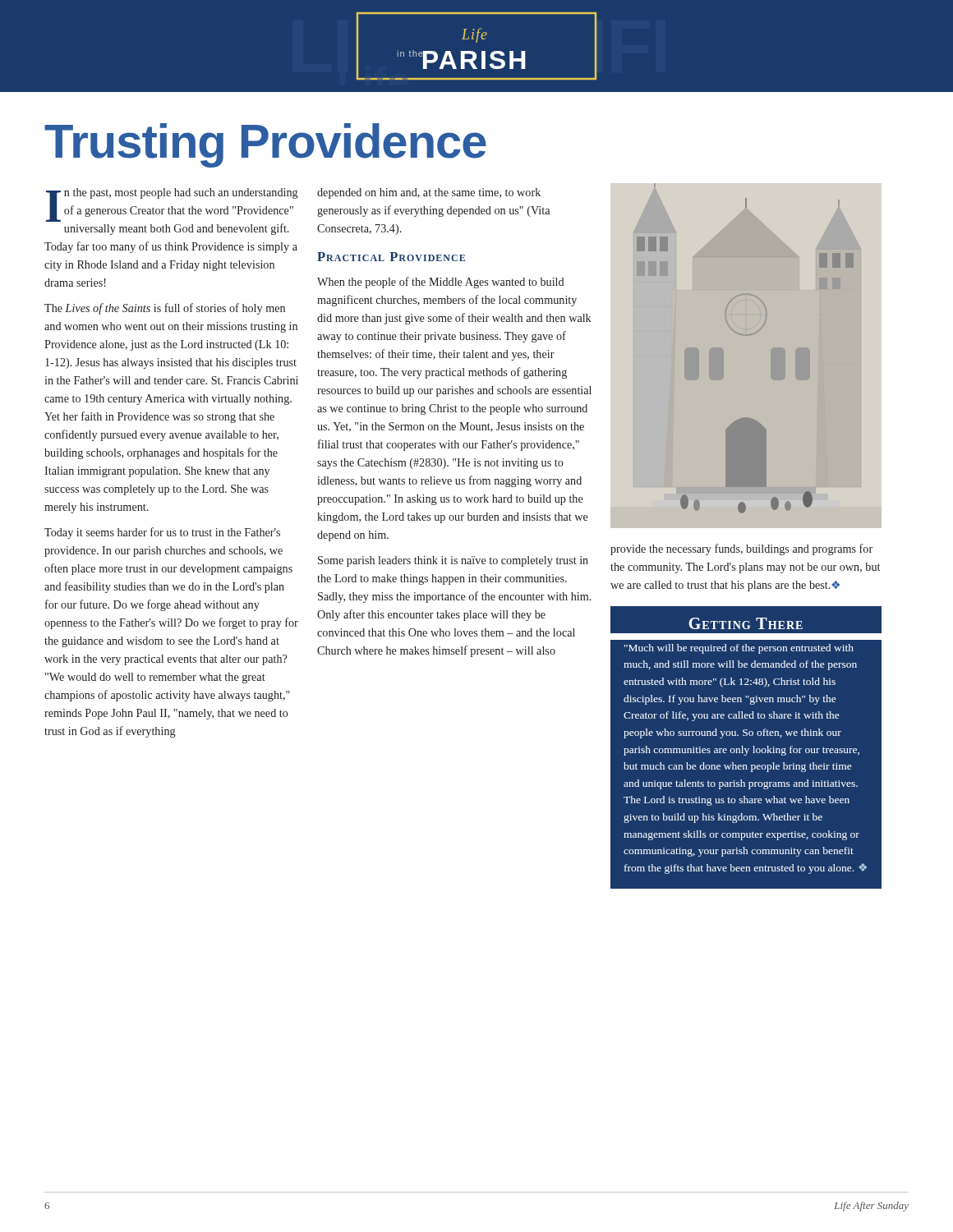Viewport: 953px width, 1232px height.
Task: Click on the text block that reads "depended on him and, at the same time,"
Action: click(455, 210)
